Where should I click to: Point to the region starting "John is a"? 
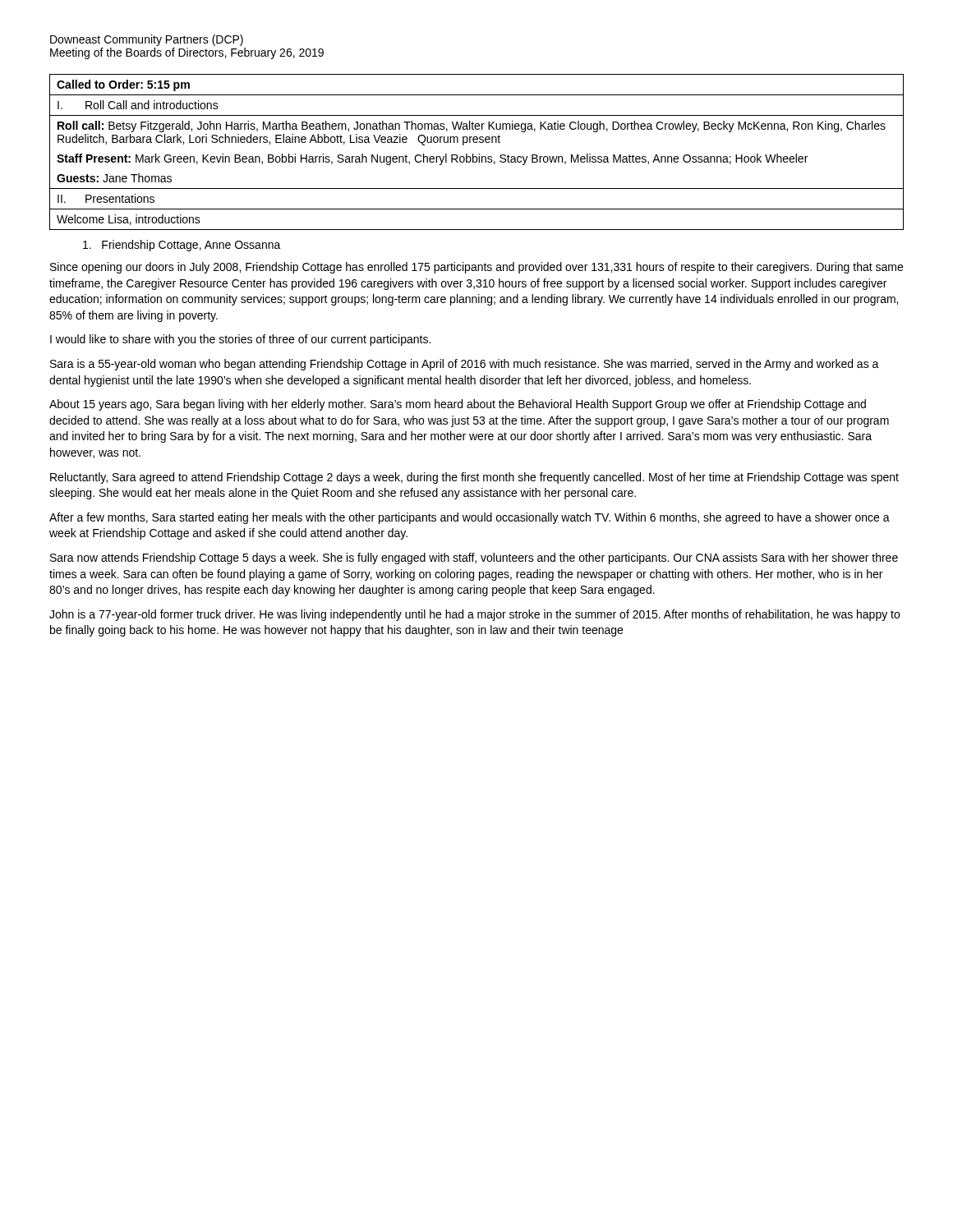(x=475, y=622)
